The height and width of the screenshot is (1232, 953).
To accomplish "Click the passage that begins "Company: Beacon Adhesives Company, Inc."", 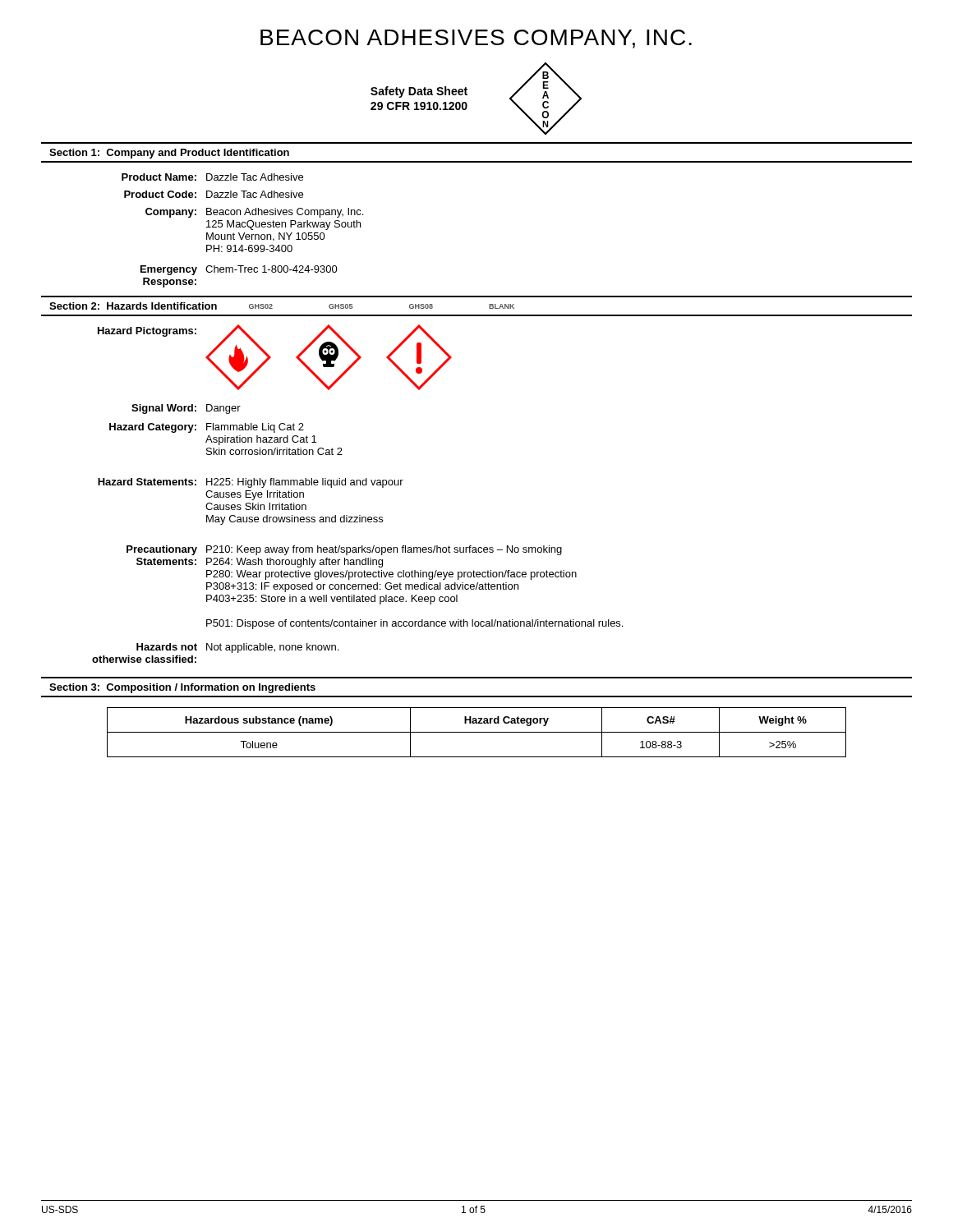I will pyautogui.click(x=254, y=213).
